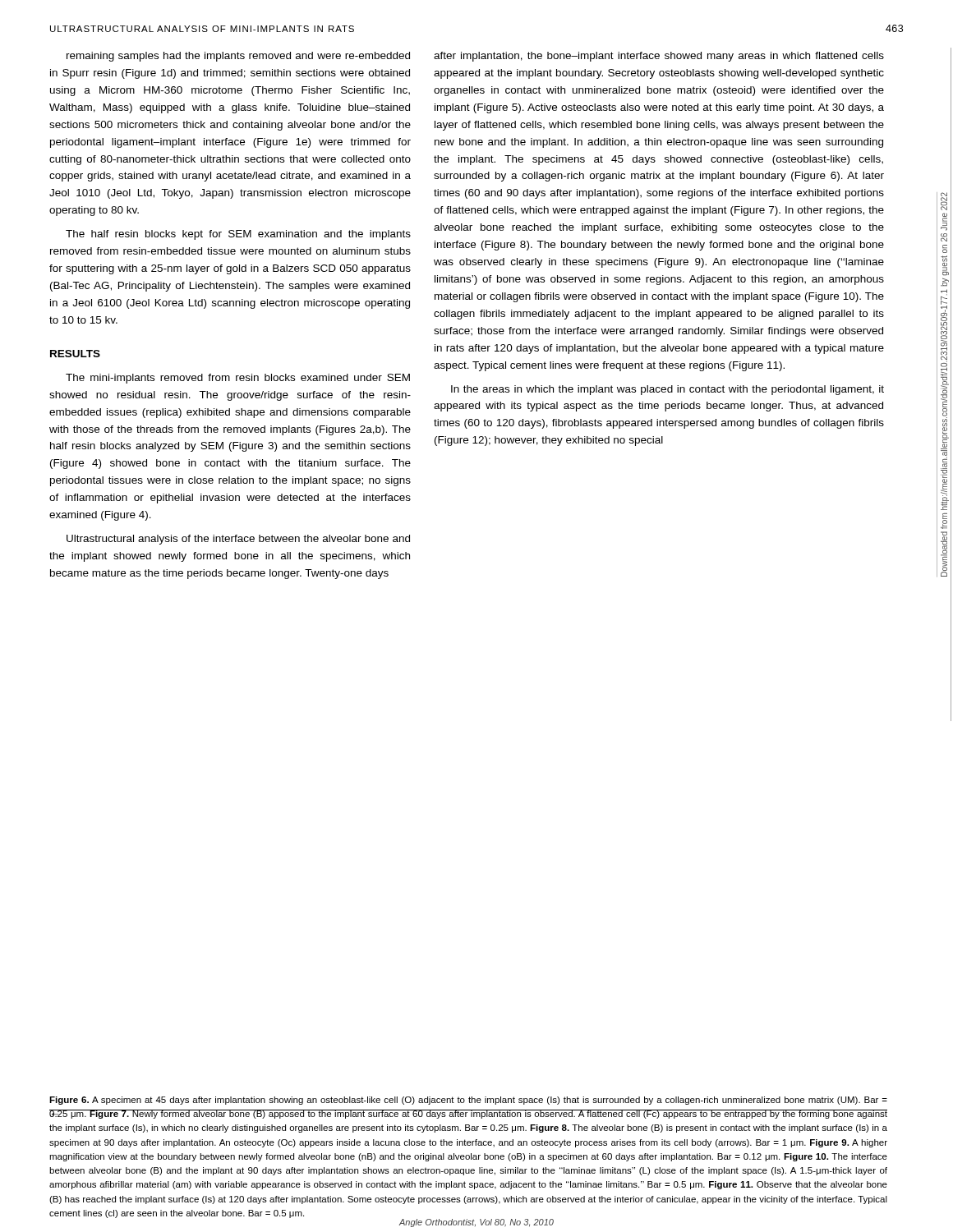Select a section header
This screenshot has height=1232, width=953.
tap(75, 353)
